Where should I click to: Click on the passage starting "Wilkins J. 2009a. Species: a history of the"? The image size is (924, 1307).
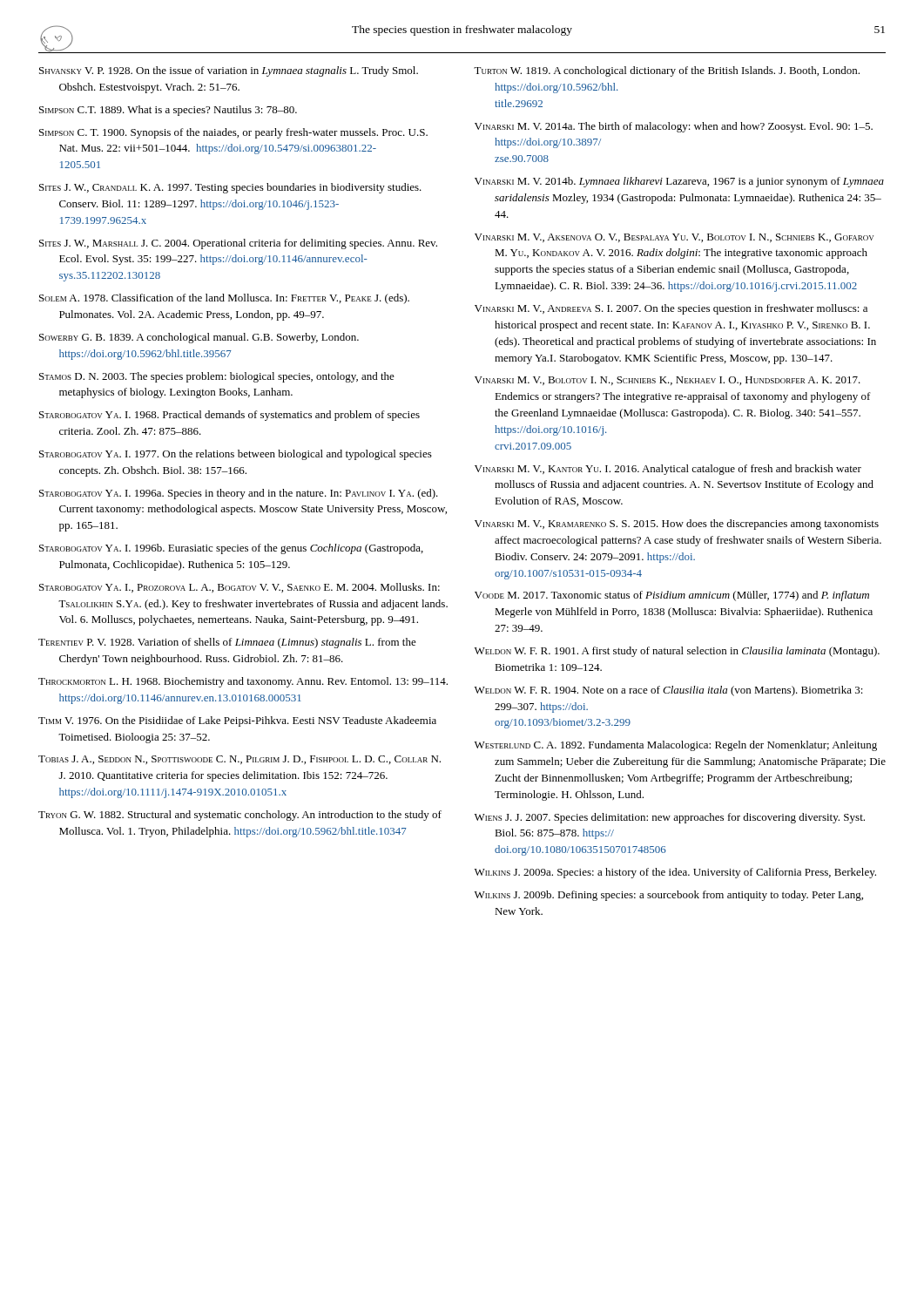coord(676,872)
